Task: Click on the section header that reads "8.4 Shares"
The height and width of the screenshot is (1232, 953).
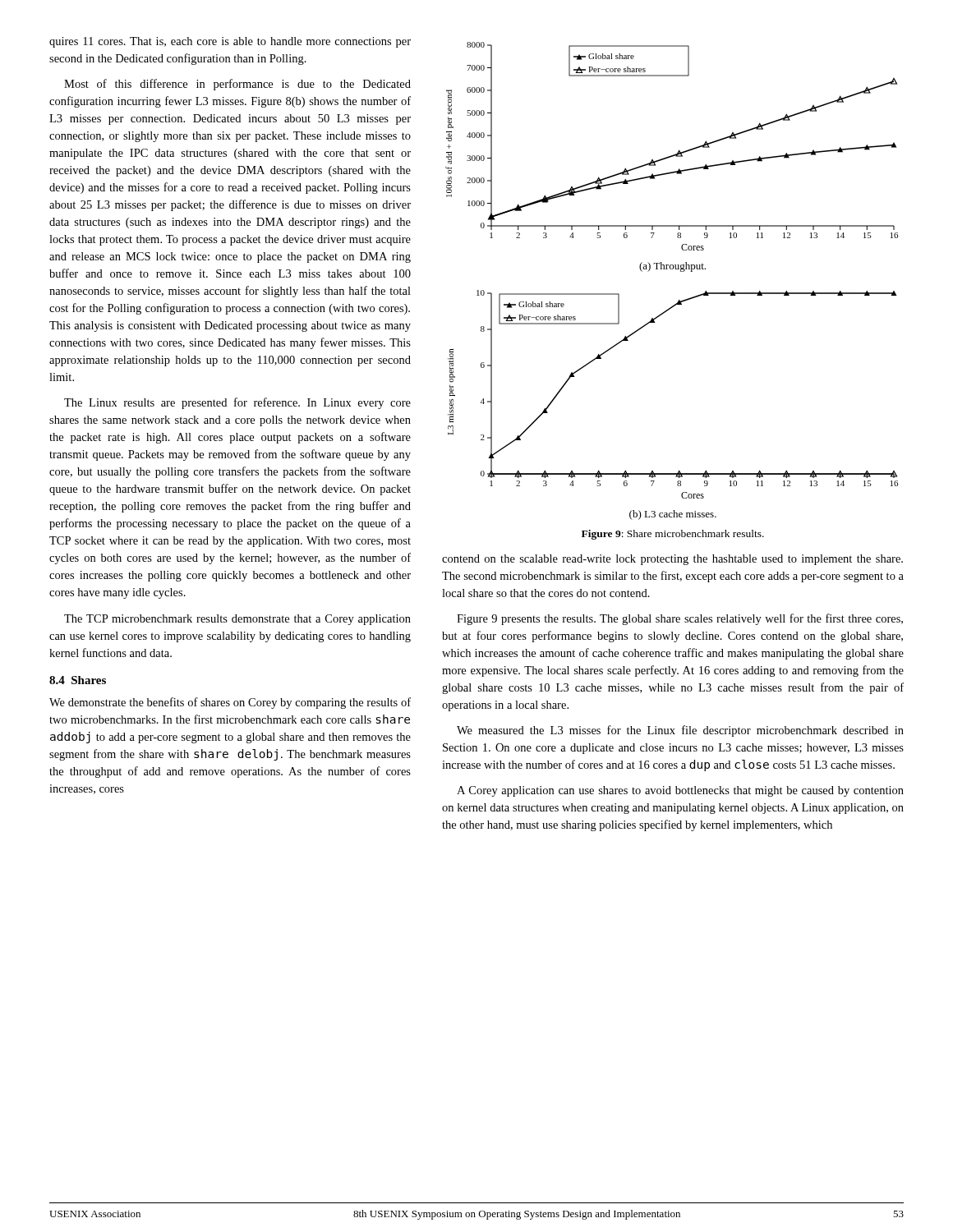Action: [78, 680]
